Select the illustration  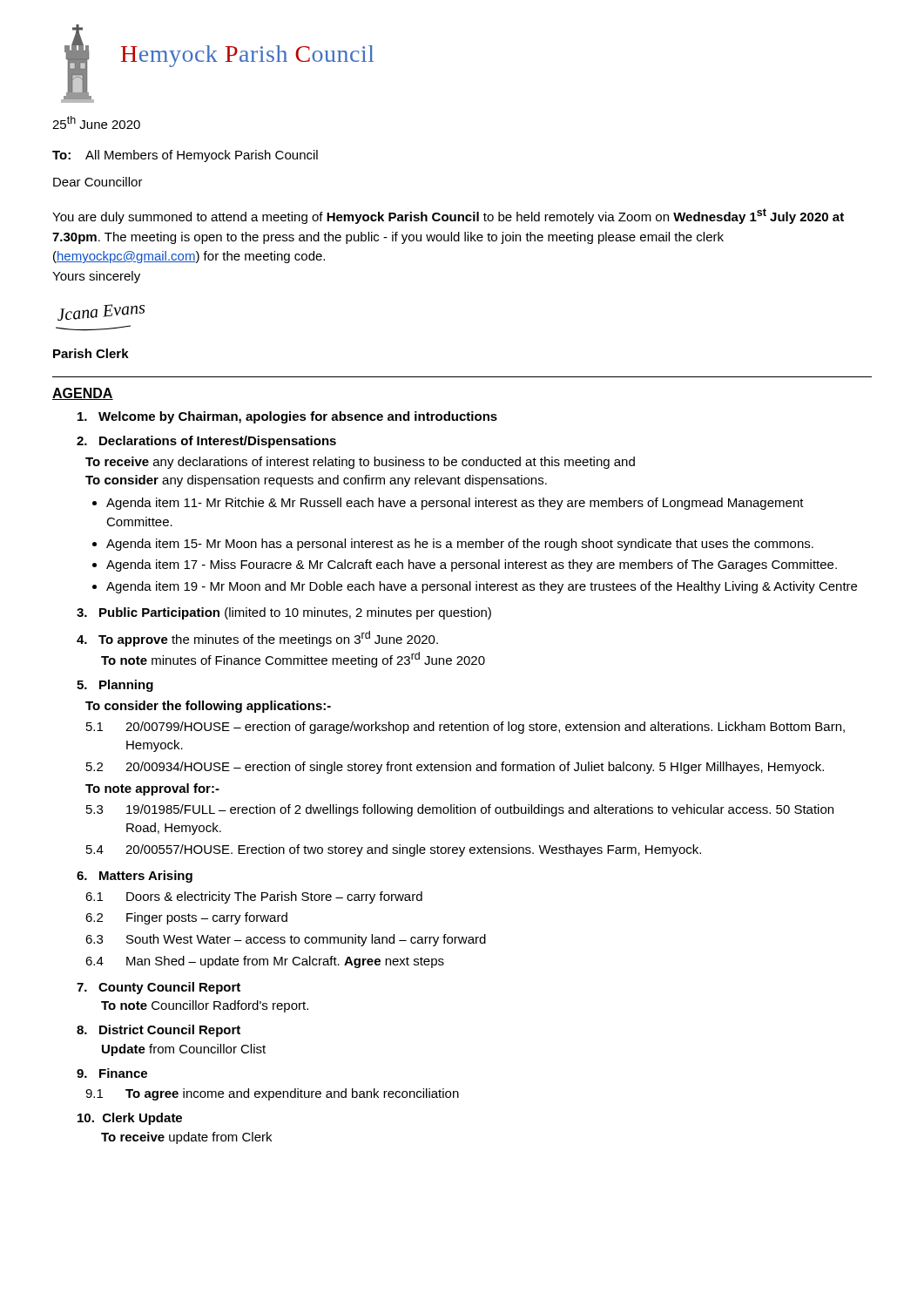(x=462, y=317)
